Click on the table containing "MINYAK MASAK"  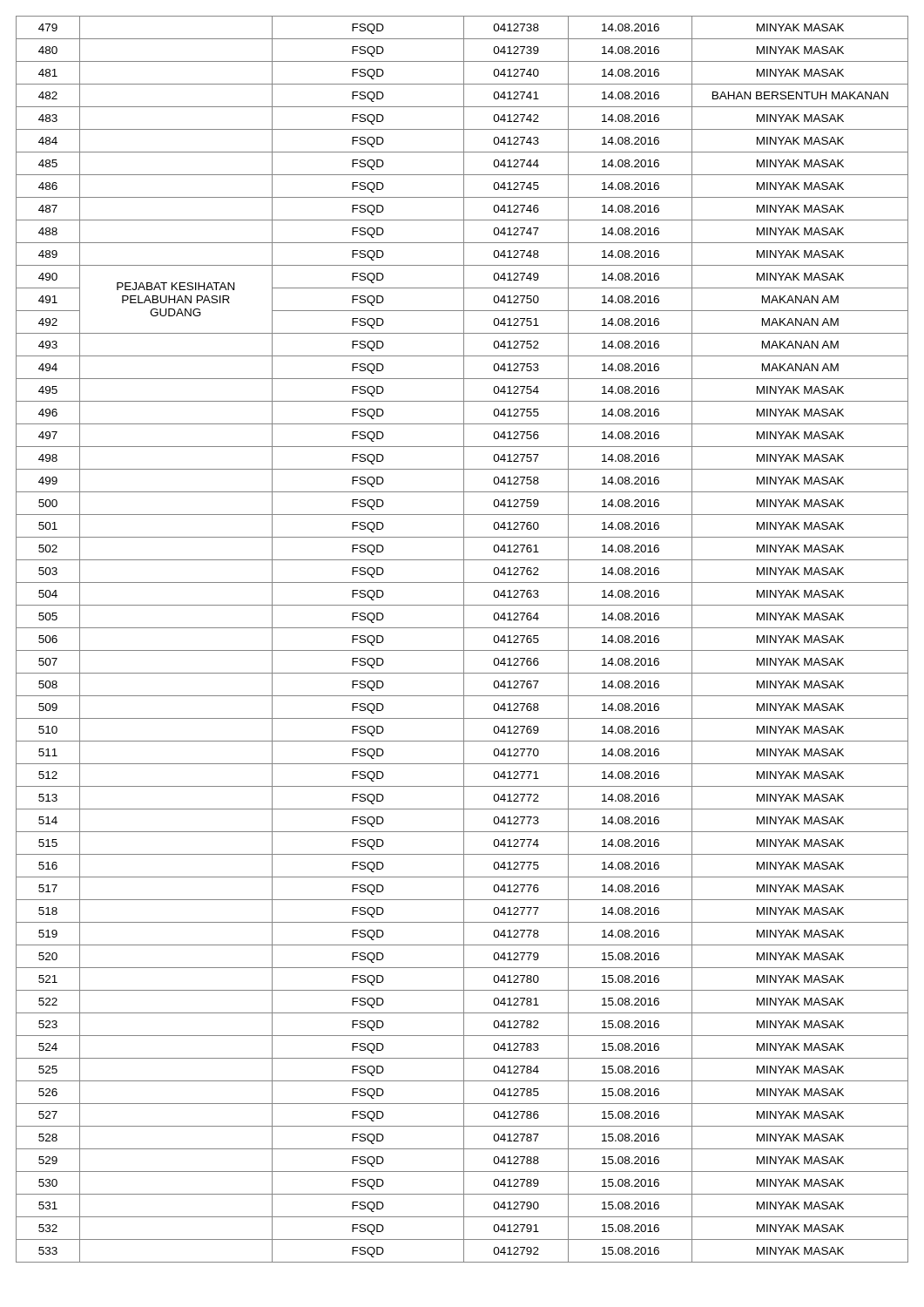[462, 639]
